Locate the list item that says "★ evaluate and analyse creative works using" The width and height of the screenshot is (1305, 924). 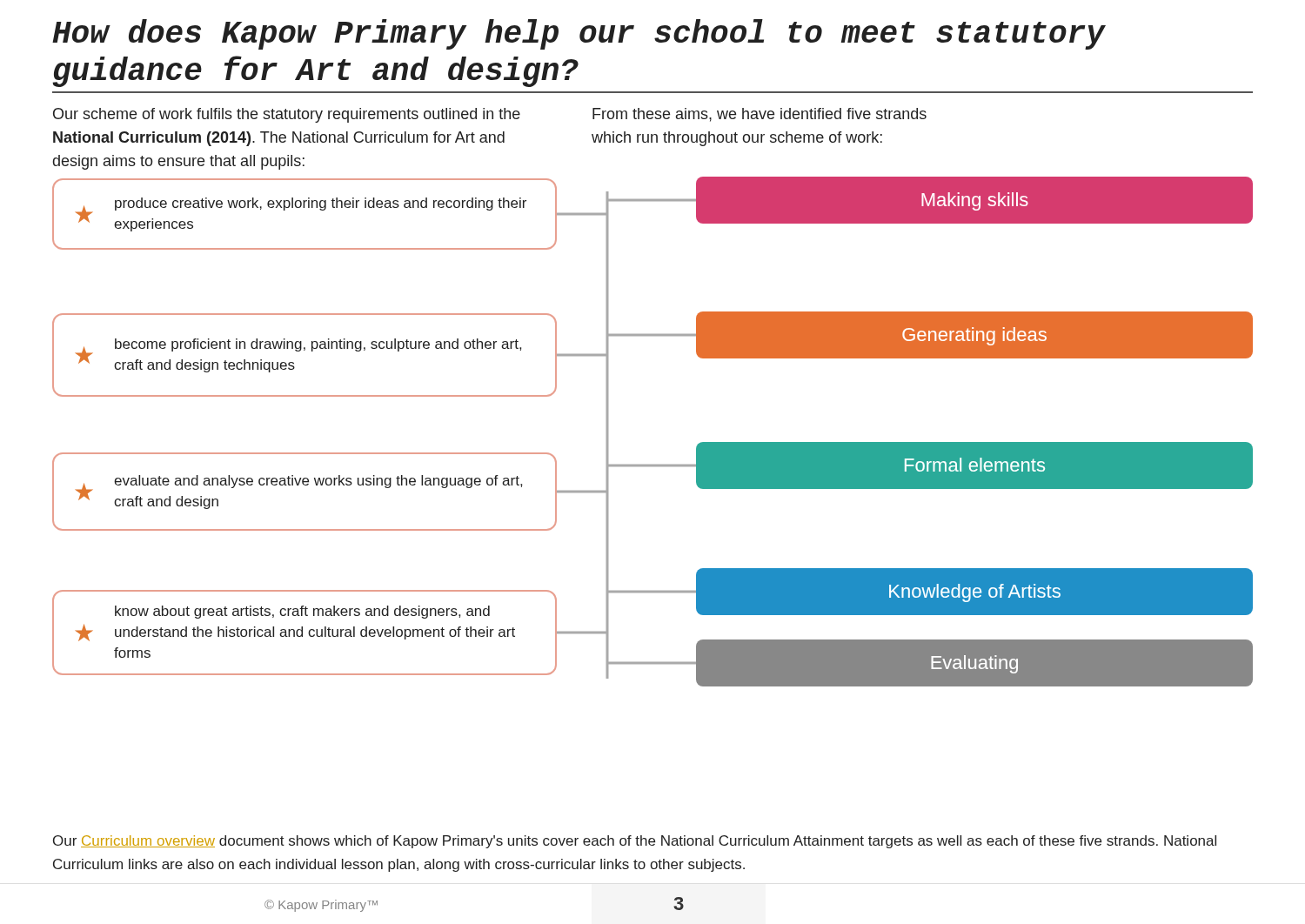[305, 492]
